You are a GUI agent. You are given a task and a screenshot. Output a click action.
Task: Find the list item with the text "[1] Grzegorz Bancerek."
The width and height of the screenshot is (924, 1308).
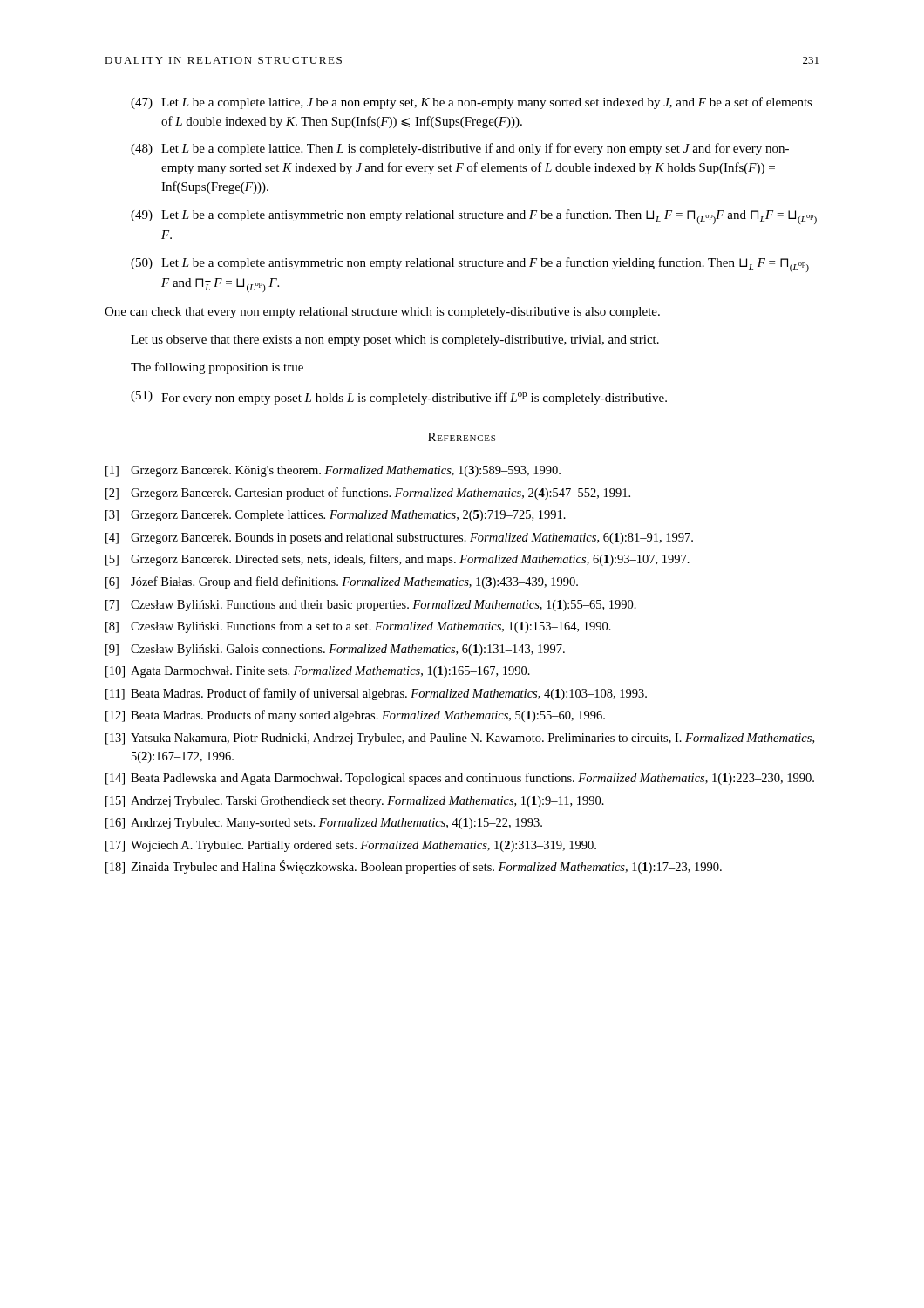[462, 470]
